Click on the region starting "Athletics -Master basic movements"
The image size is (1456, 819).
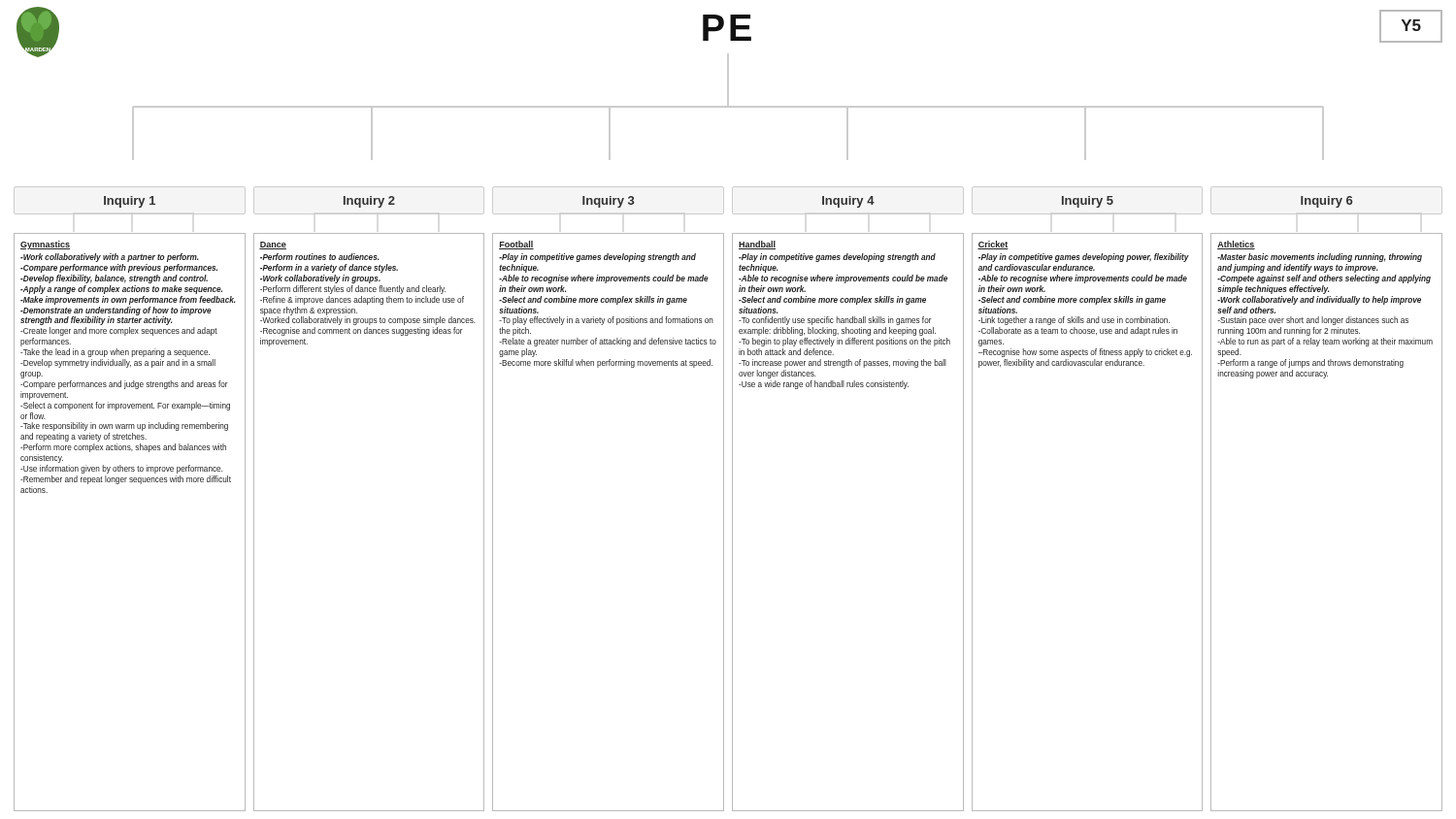(1327, 309)
